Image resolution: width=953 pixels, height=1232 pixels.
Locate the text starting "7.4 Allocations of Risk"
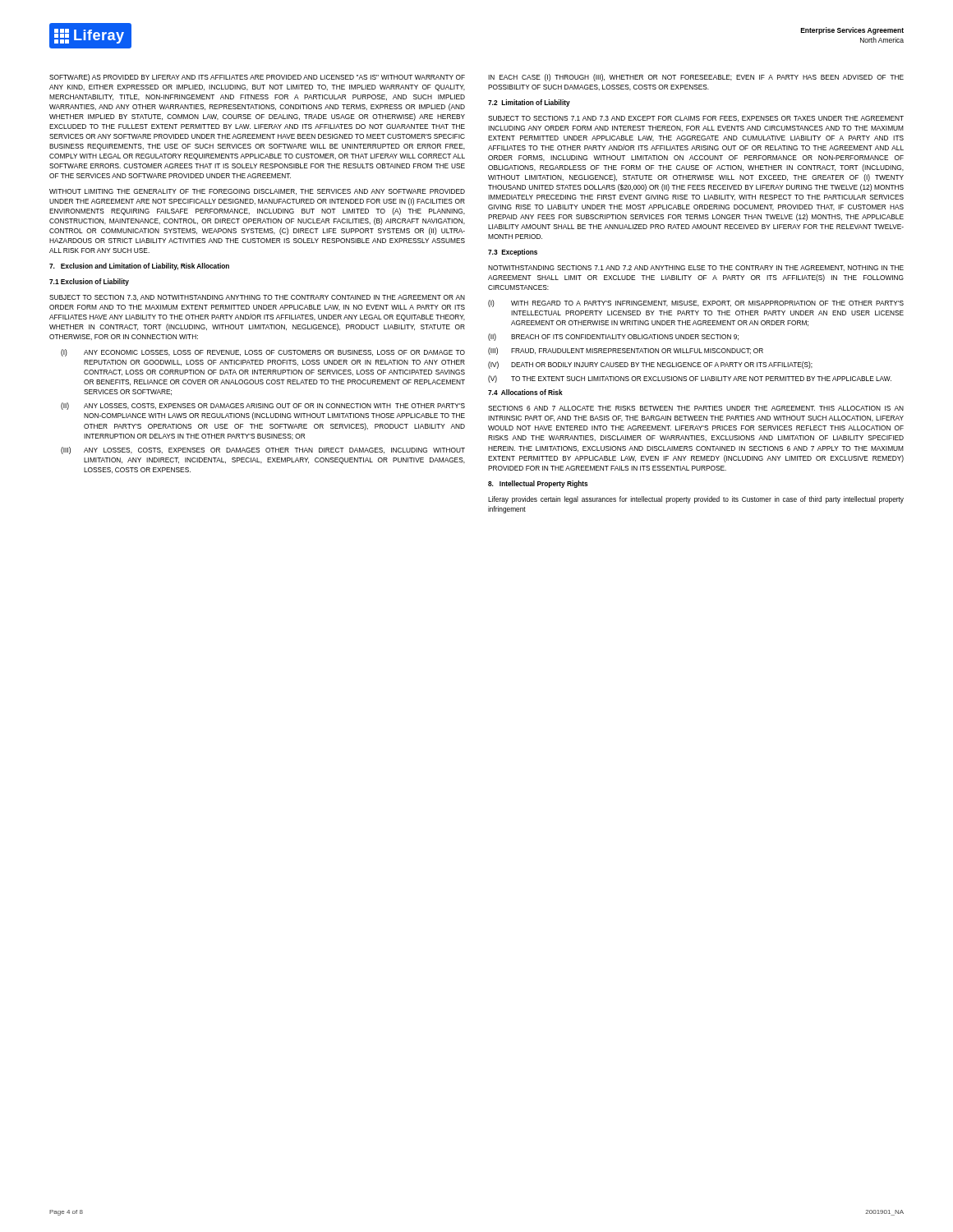pos(525,392)
